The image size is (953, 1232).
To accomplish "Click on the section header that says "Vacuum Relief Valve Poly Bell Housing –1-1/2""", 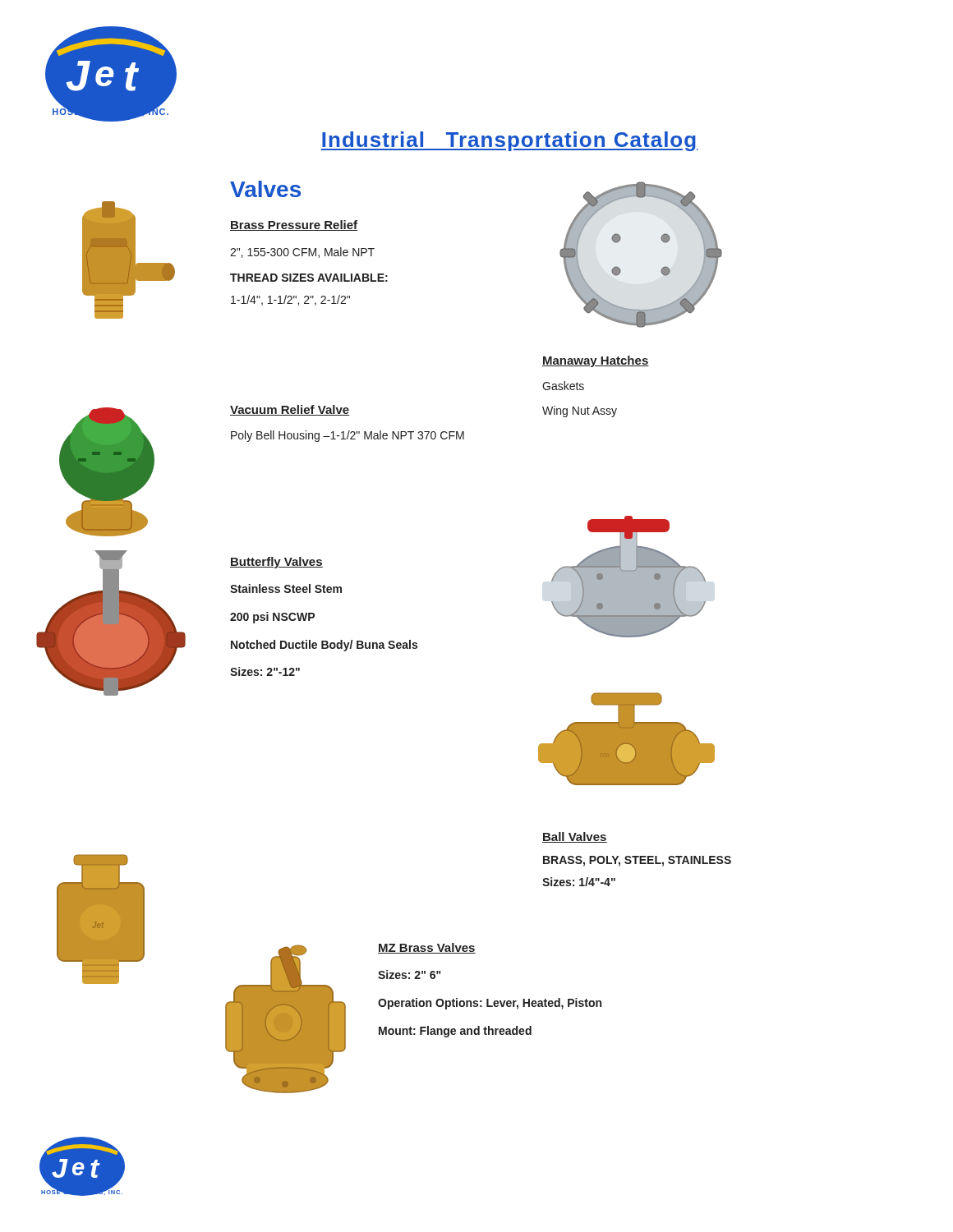I will [374, 424].
